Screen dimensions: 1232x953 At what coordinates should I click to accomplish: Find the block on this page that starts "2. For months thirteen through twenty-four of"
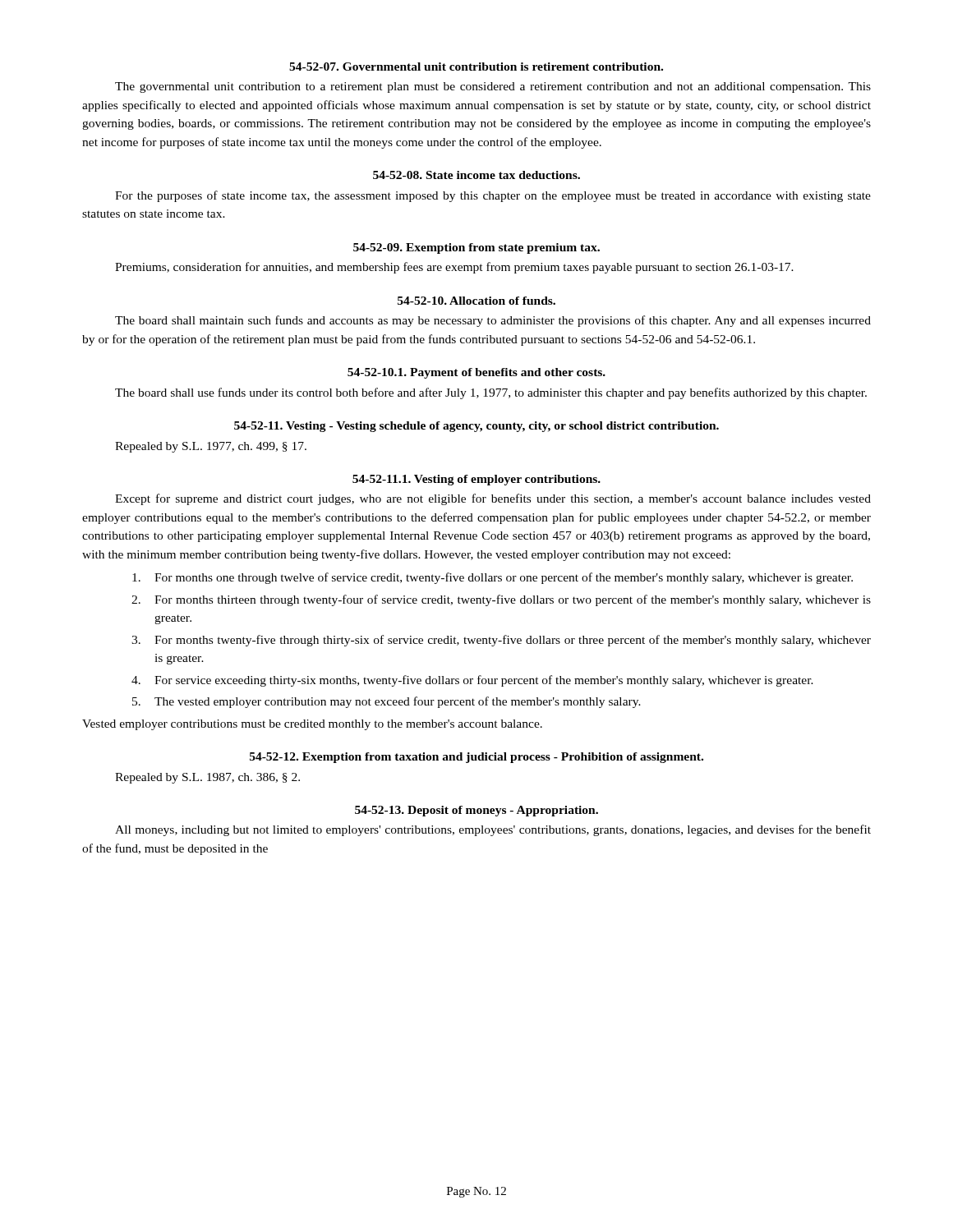point(501,609)
